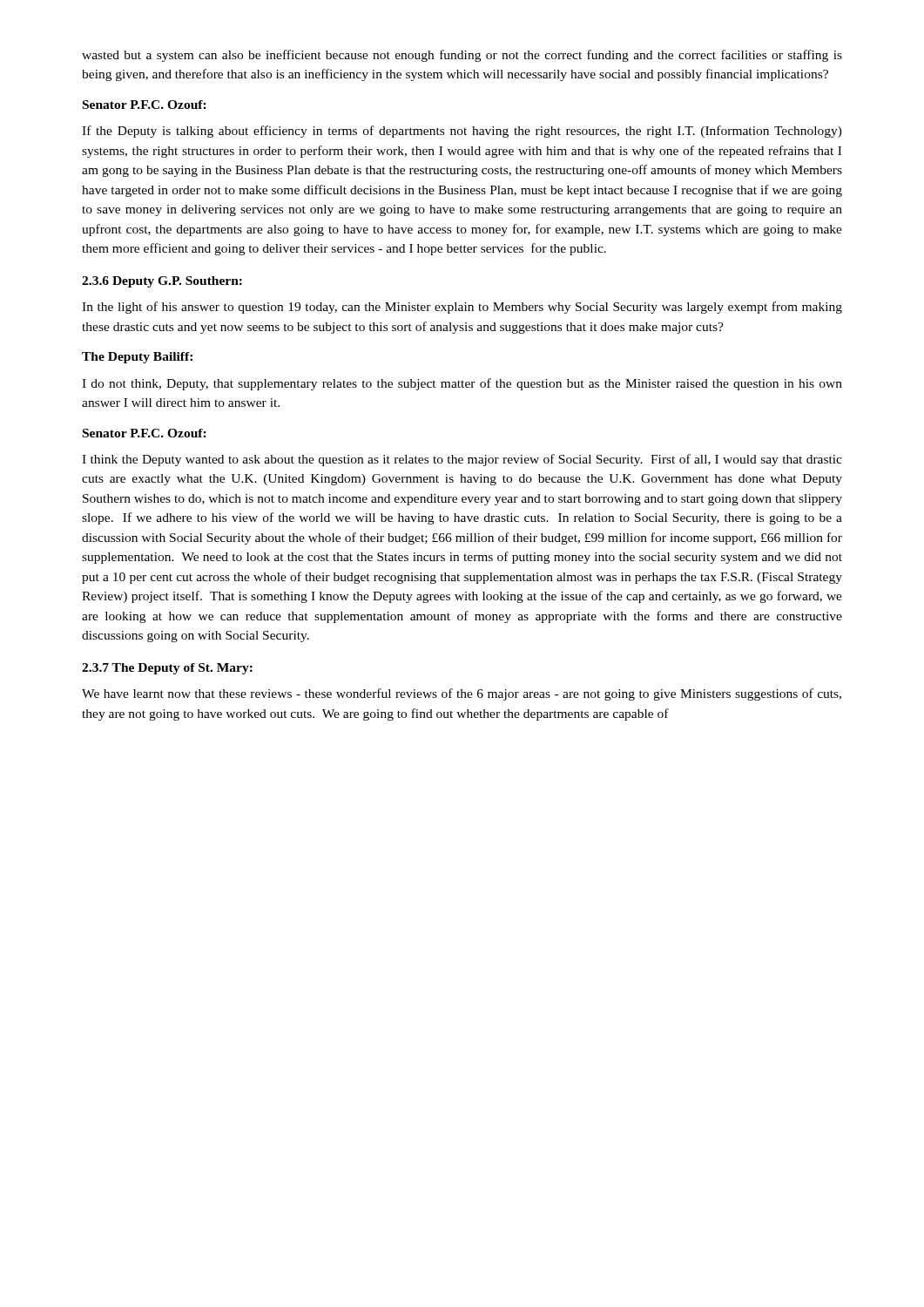Click on the element starting "The Deputy Bailiff:"
The width and height of the screenshot is (924, 1307).
click(x=137, y=358)
